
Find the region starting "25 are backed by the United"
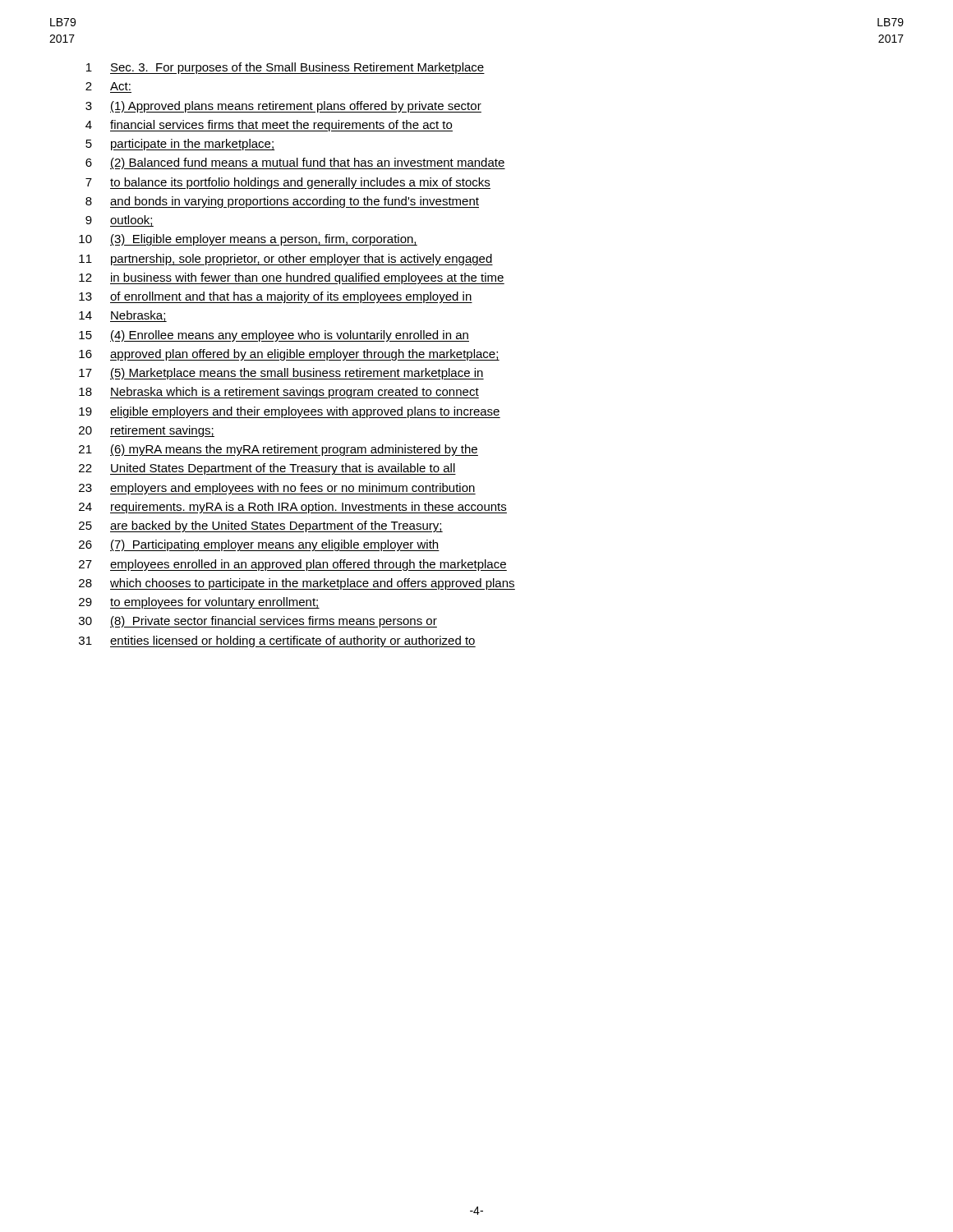pos(261,526)
